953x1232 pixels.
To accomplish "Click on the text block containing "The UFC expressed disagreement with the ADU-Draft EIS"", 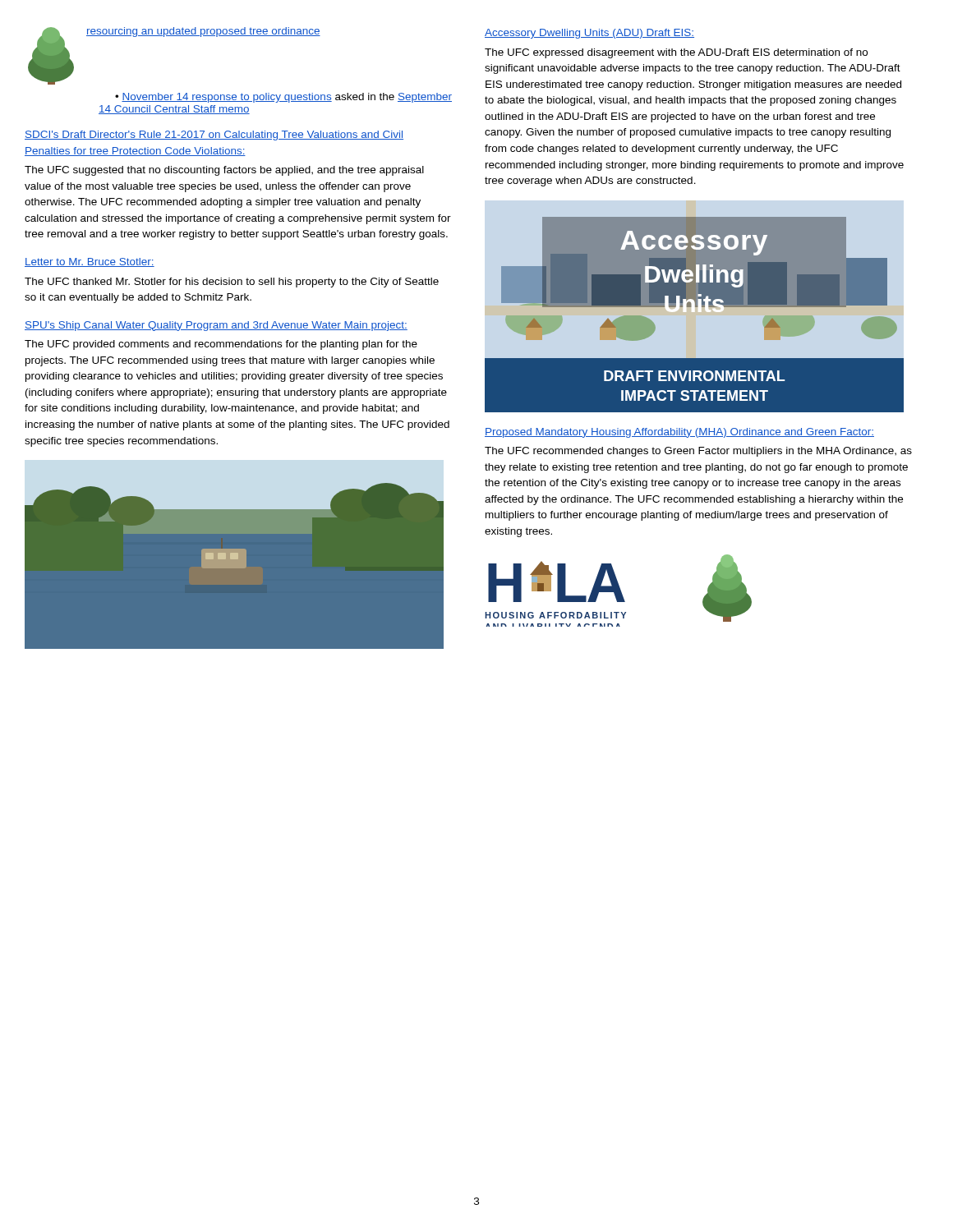I will pos(698,116).
